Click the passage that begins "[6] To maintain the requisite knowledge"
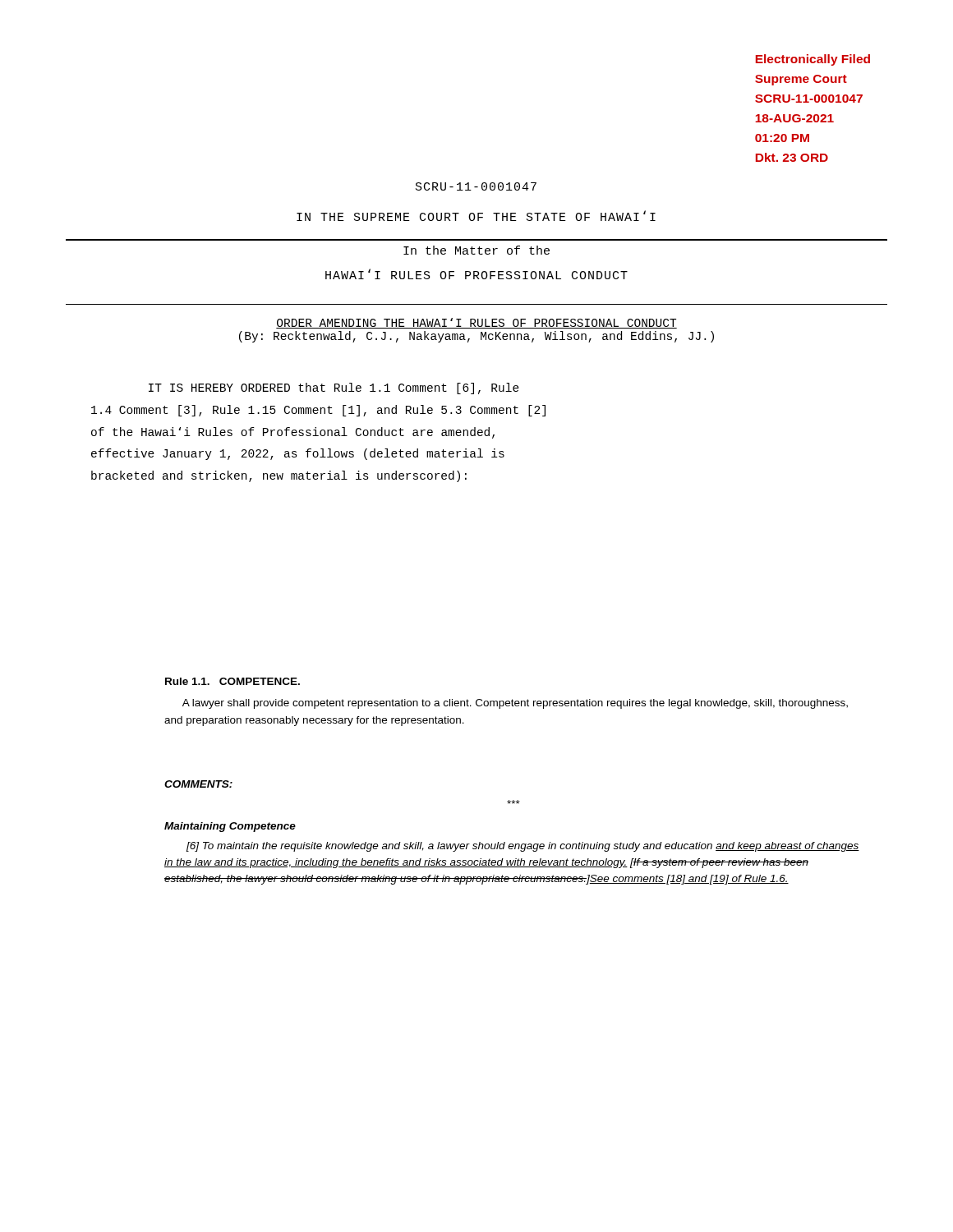 click(512, 862)
